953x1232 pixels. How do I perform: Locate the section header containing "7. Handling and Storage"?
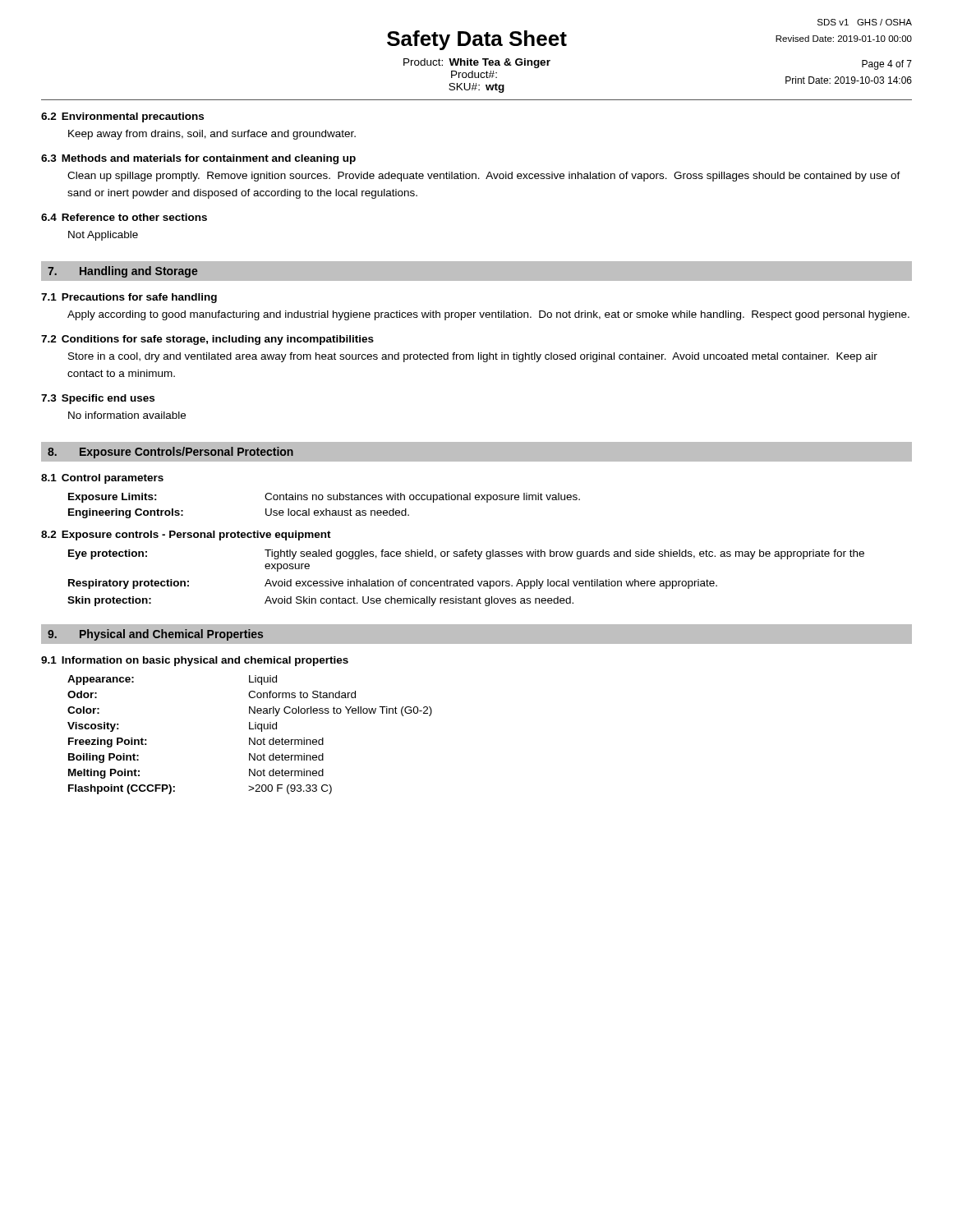coord(123,271)
